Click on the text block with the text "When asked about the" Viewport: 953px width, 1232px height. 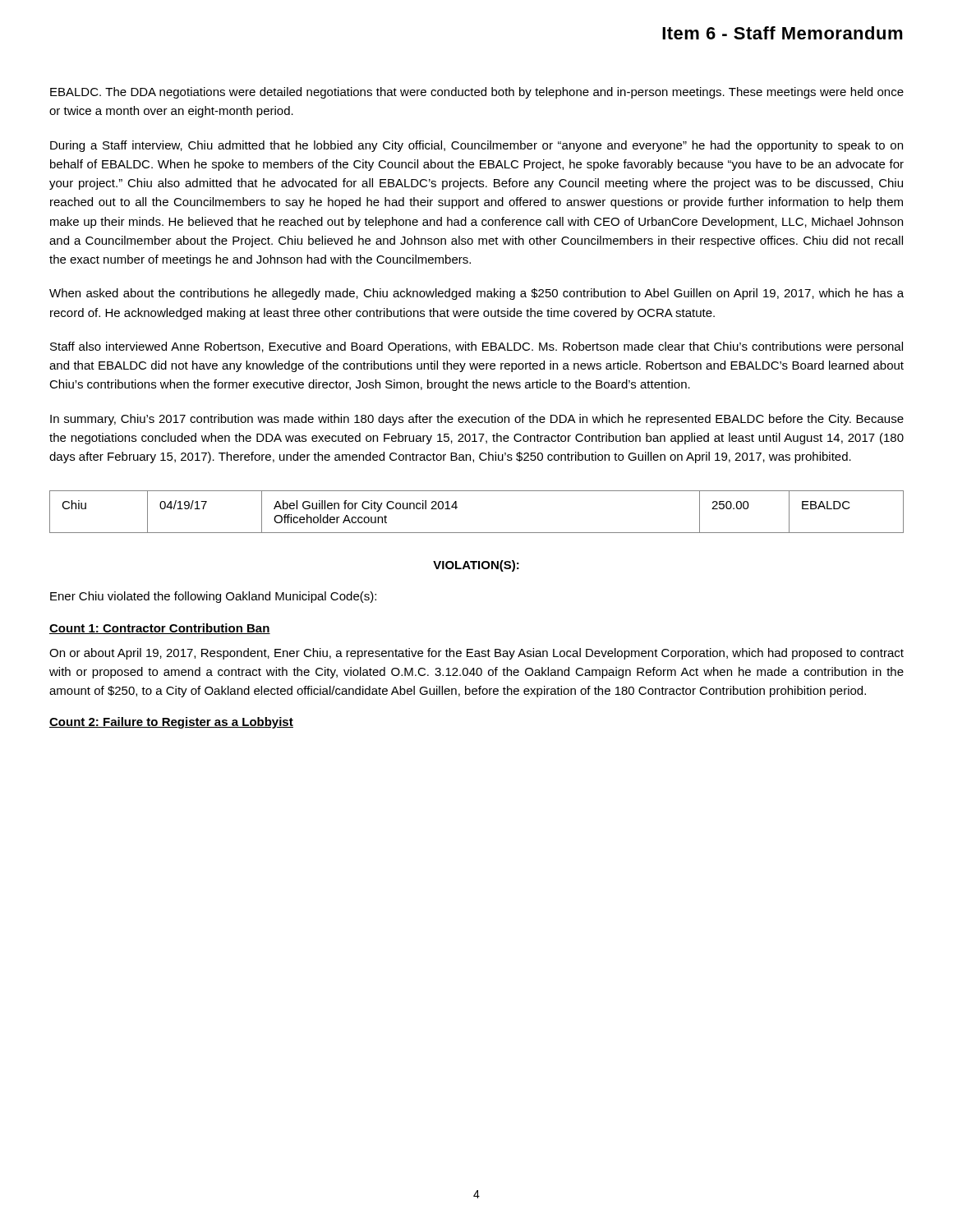coord(476,303)
